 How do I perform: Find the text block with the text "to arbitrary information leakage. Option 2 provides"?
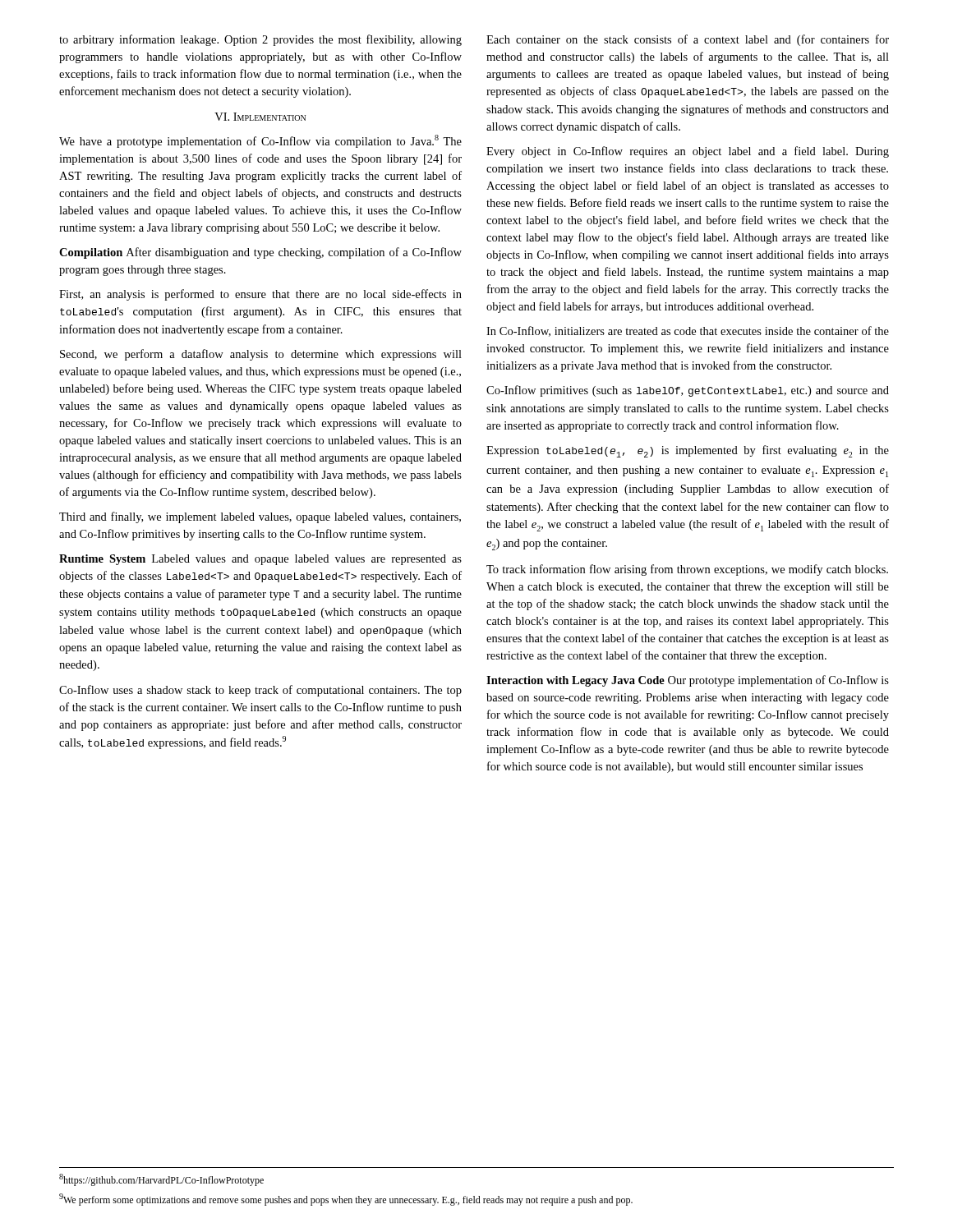click(x=260, y=65)
